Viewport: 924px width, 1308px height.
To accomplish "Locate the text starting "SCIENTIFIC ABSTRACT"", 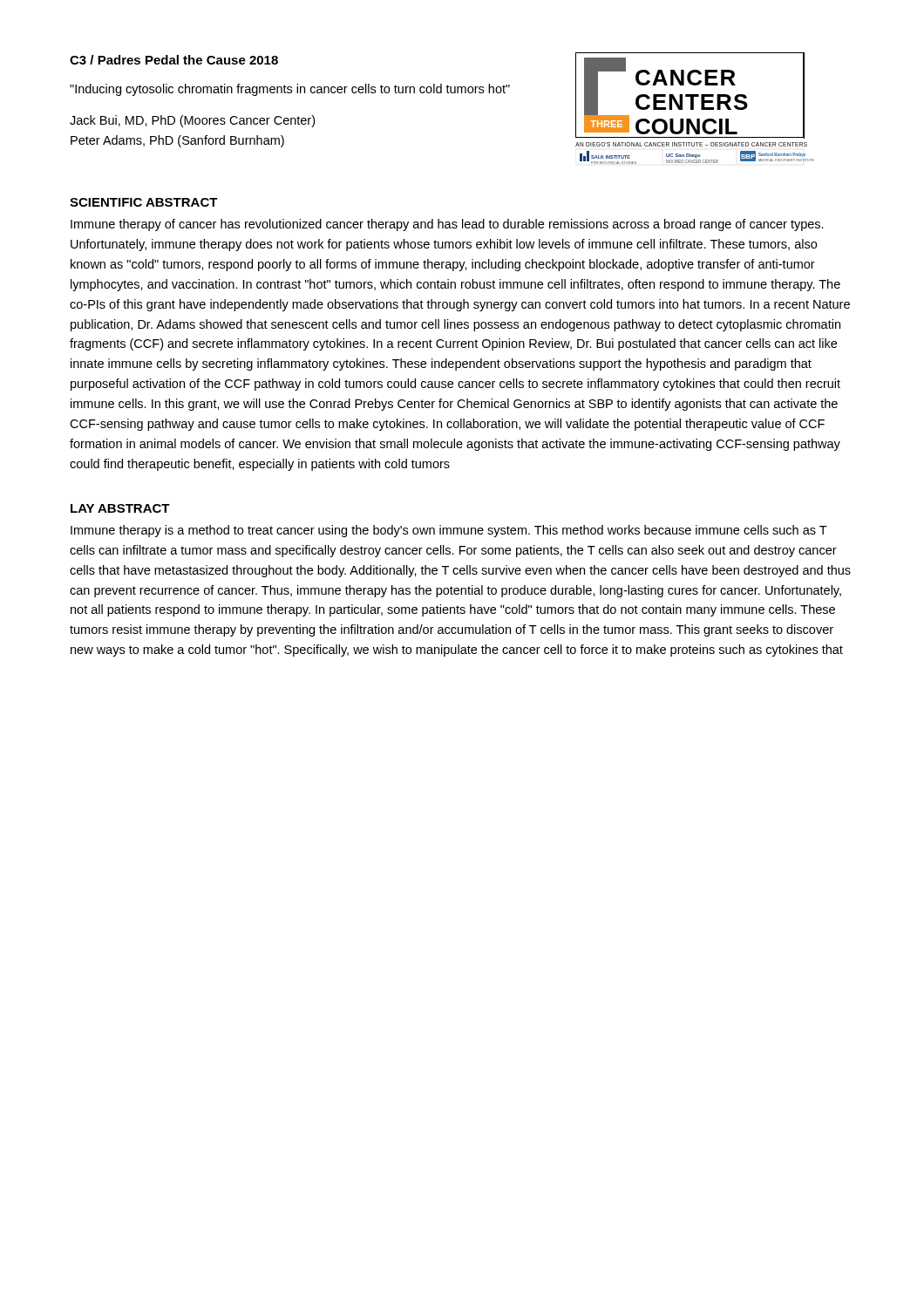I will tap(144, 202).
